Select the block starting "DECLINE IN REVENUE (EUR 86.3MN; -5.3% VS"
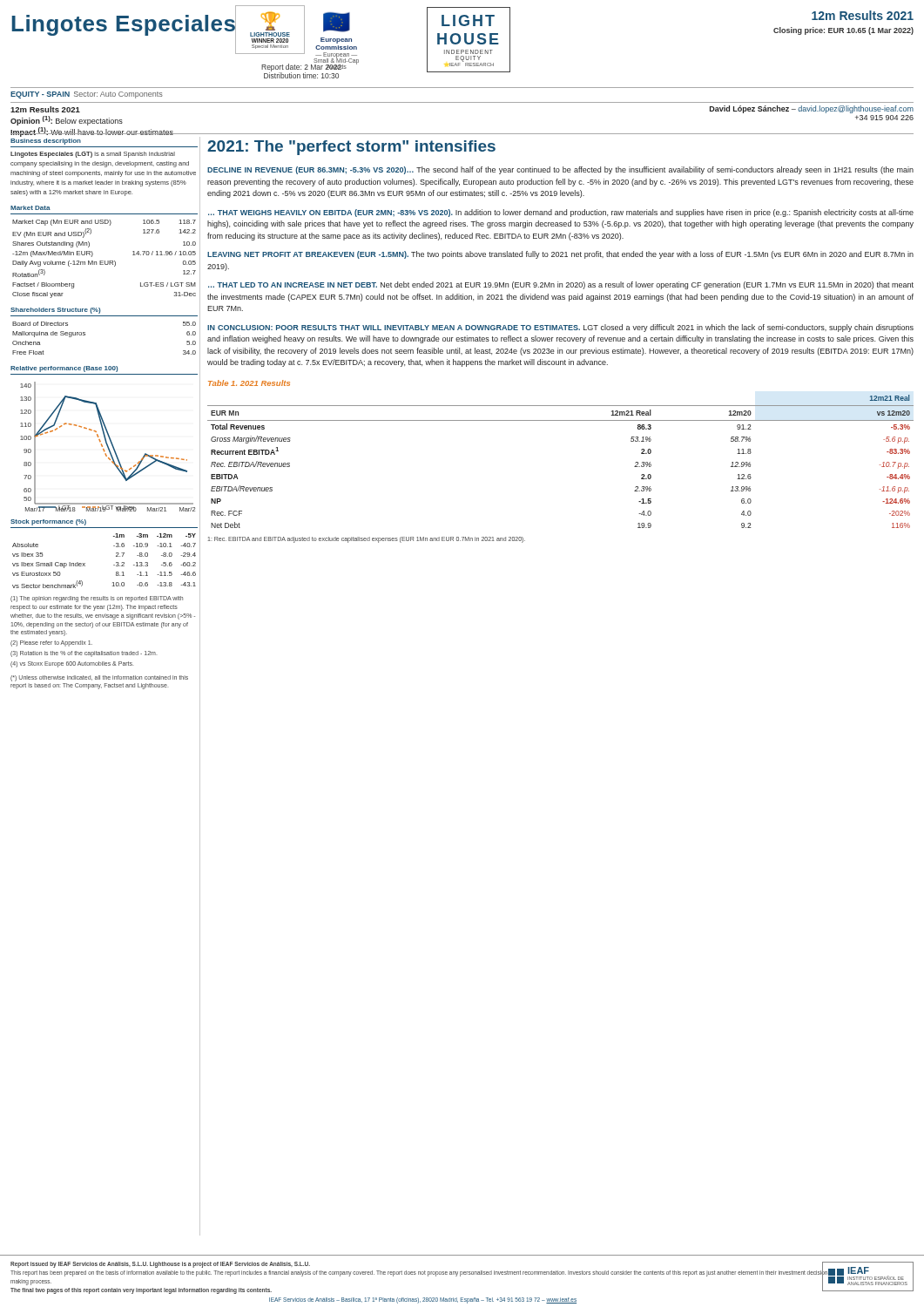The height and width of the screenshot is (1307, 924). click(560, 182)
